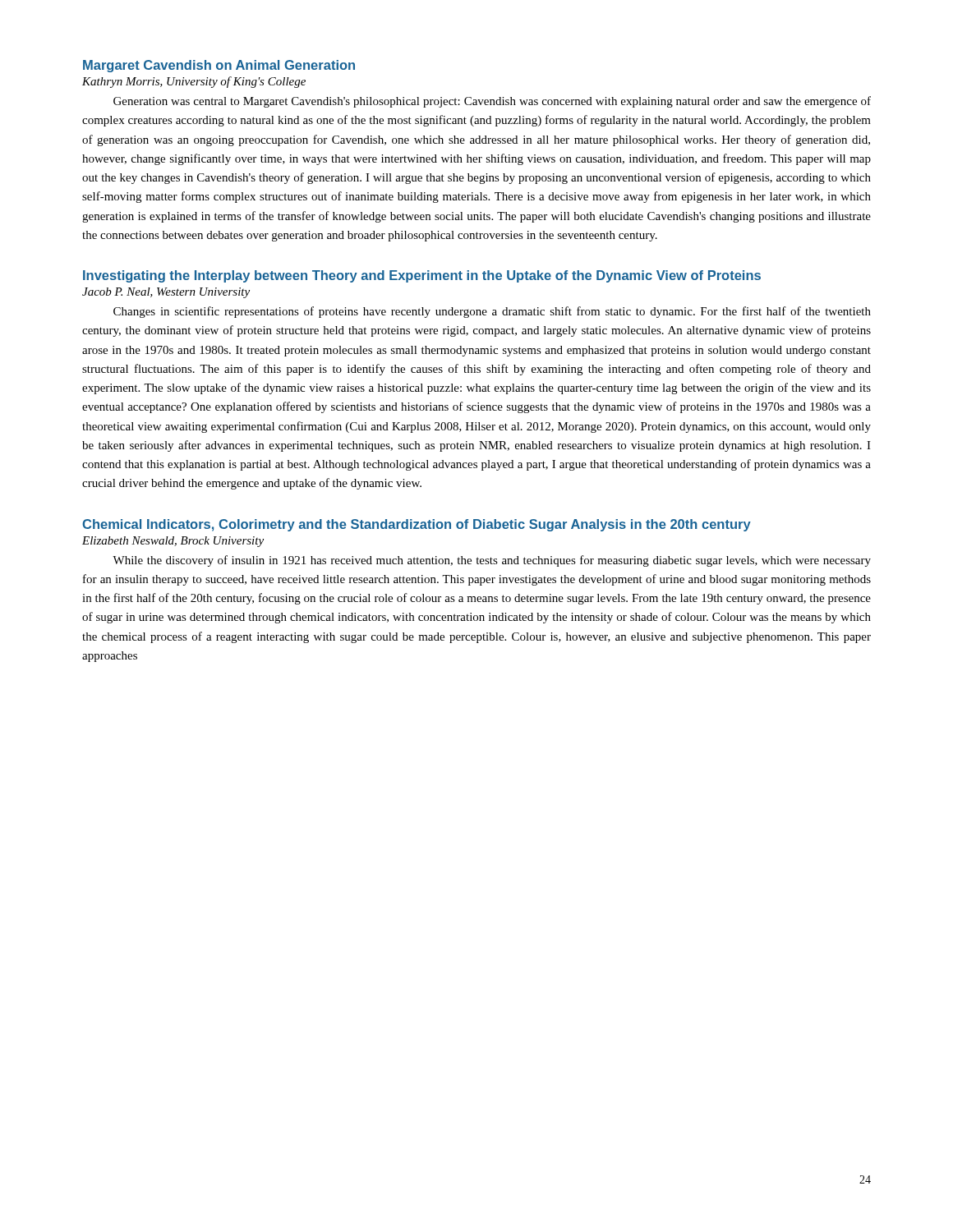Locate the text block with the text "Jacob P. Neal,"
The image size is (953, 1232).
166,292
